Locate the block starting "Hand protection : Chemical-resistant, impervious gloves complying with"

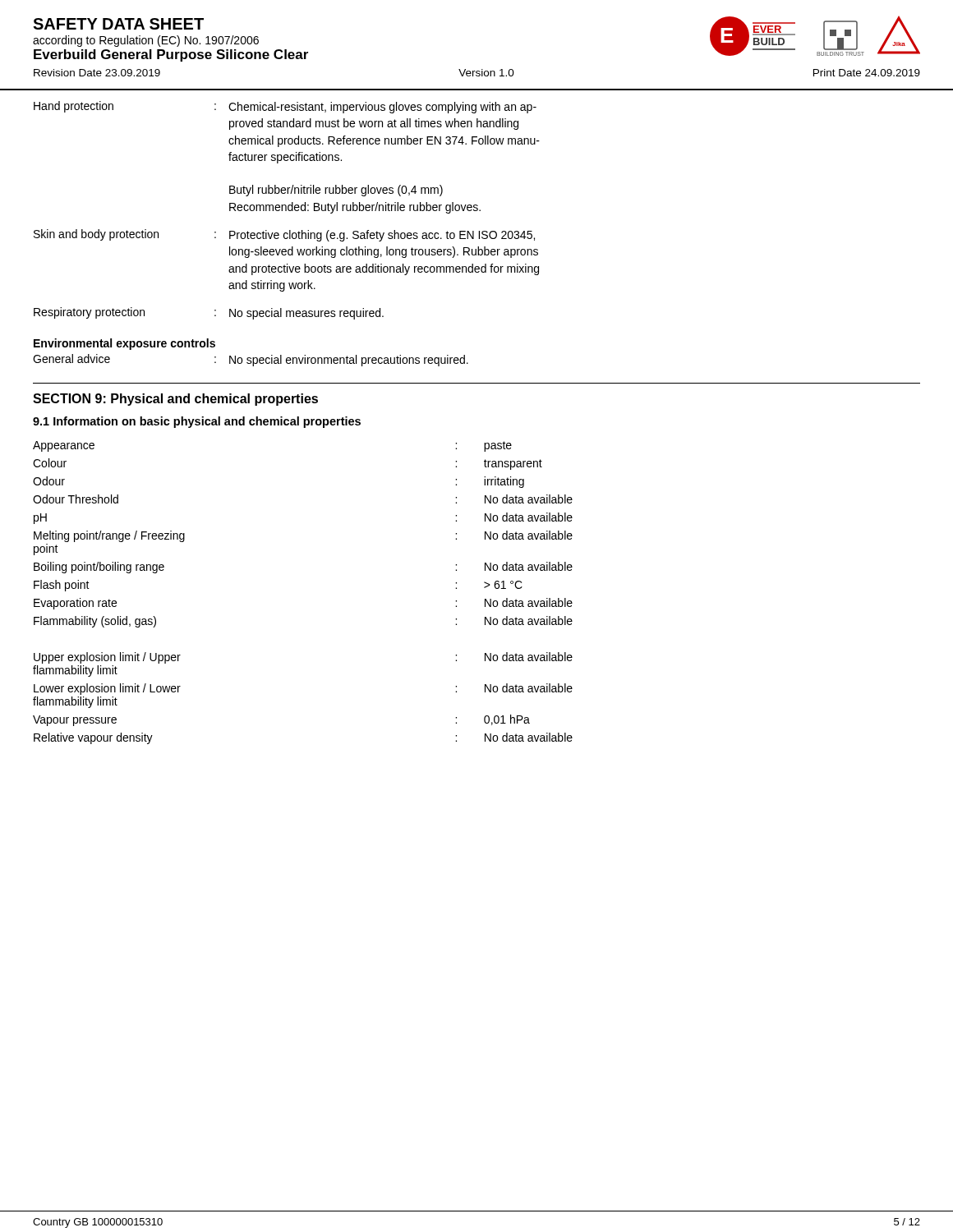pos(285,107)
